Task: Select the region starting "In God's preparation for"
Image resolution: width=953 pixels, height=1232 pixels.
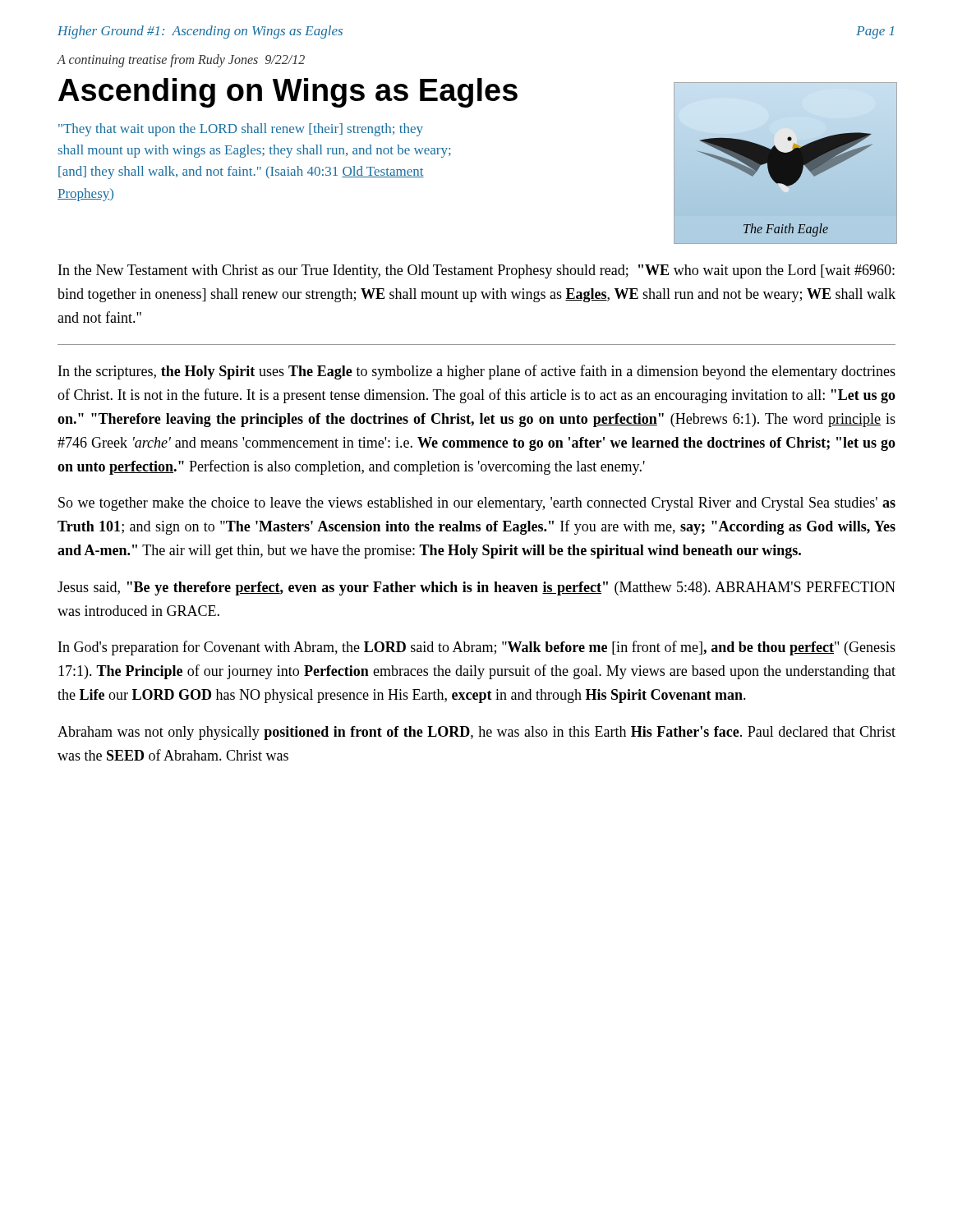Action: (476, 671)
